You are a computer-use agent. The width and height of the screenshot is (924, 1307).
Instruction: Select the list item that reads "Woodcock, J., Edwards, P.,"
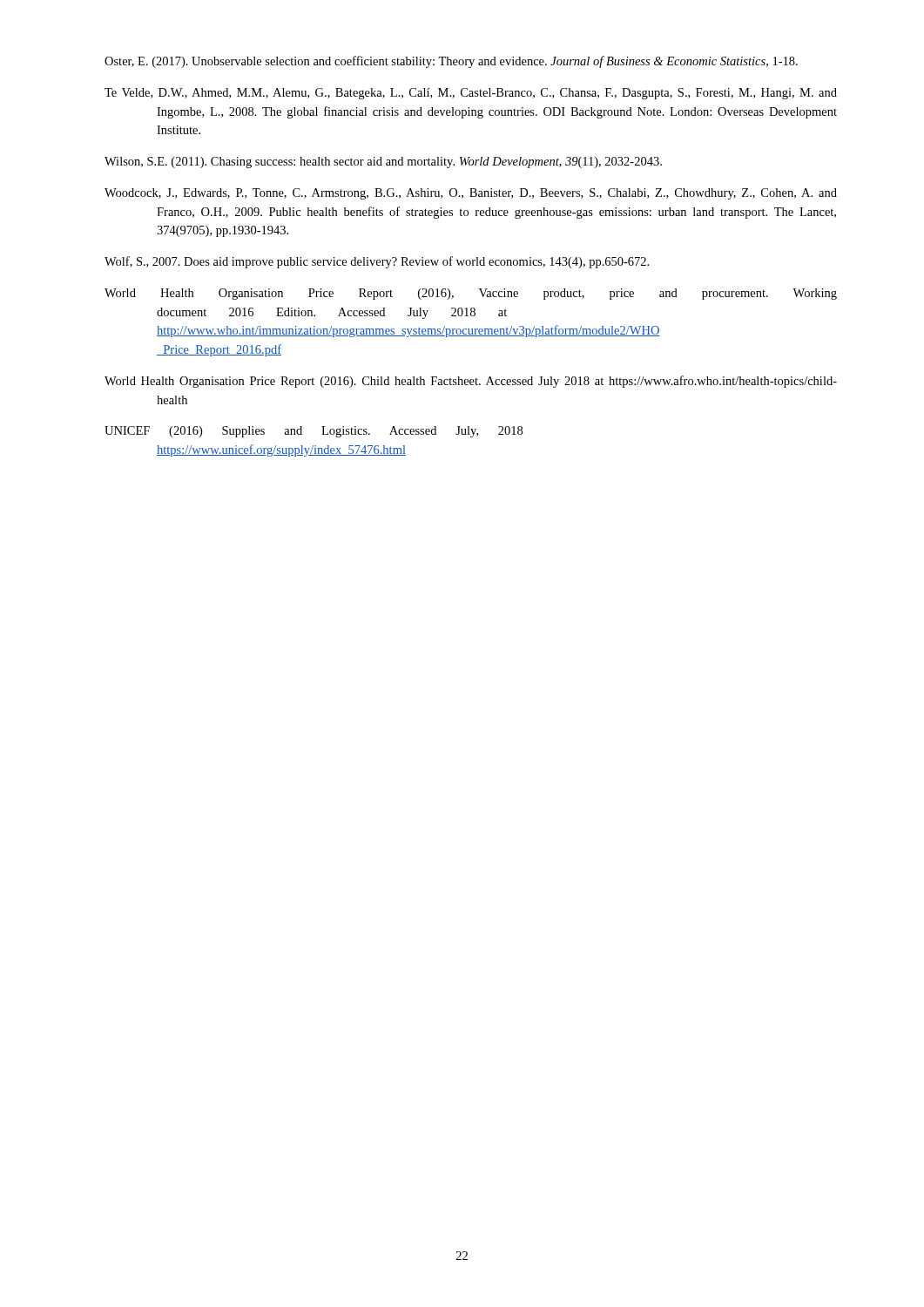[471, 211]
